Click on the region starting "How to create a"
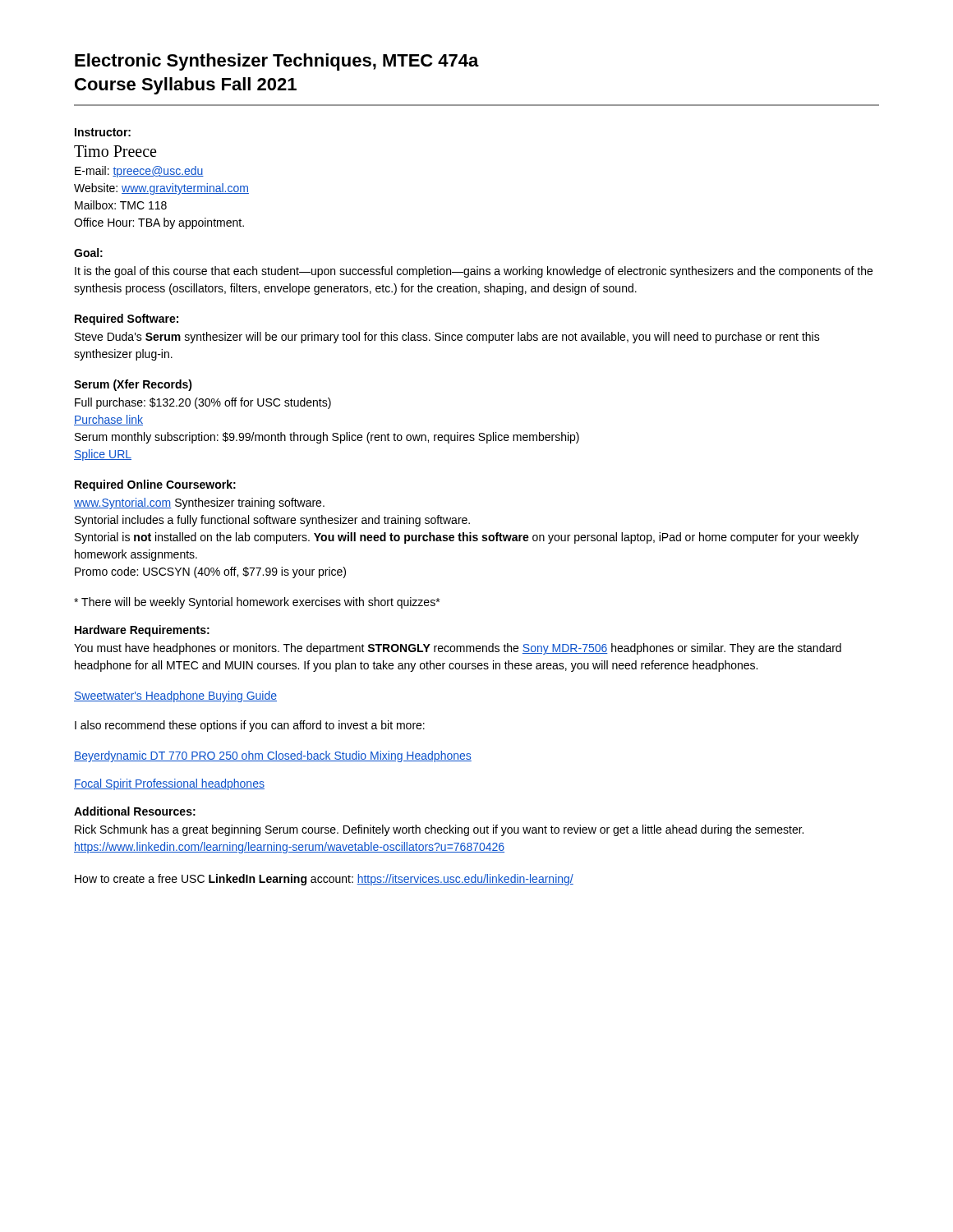This screenshot has width=953, height=1232. (x=476, y=879)
